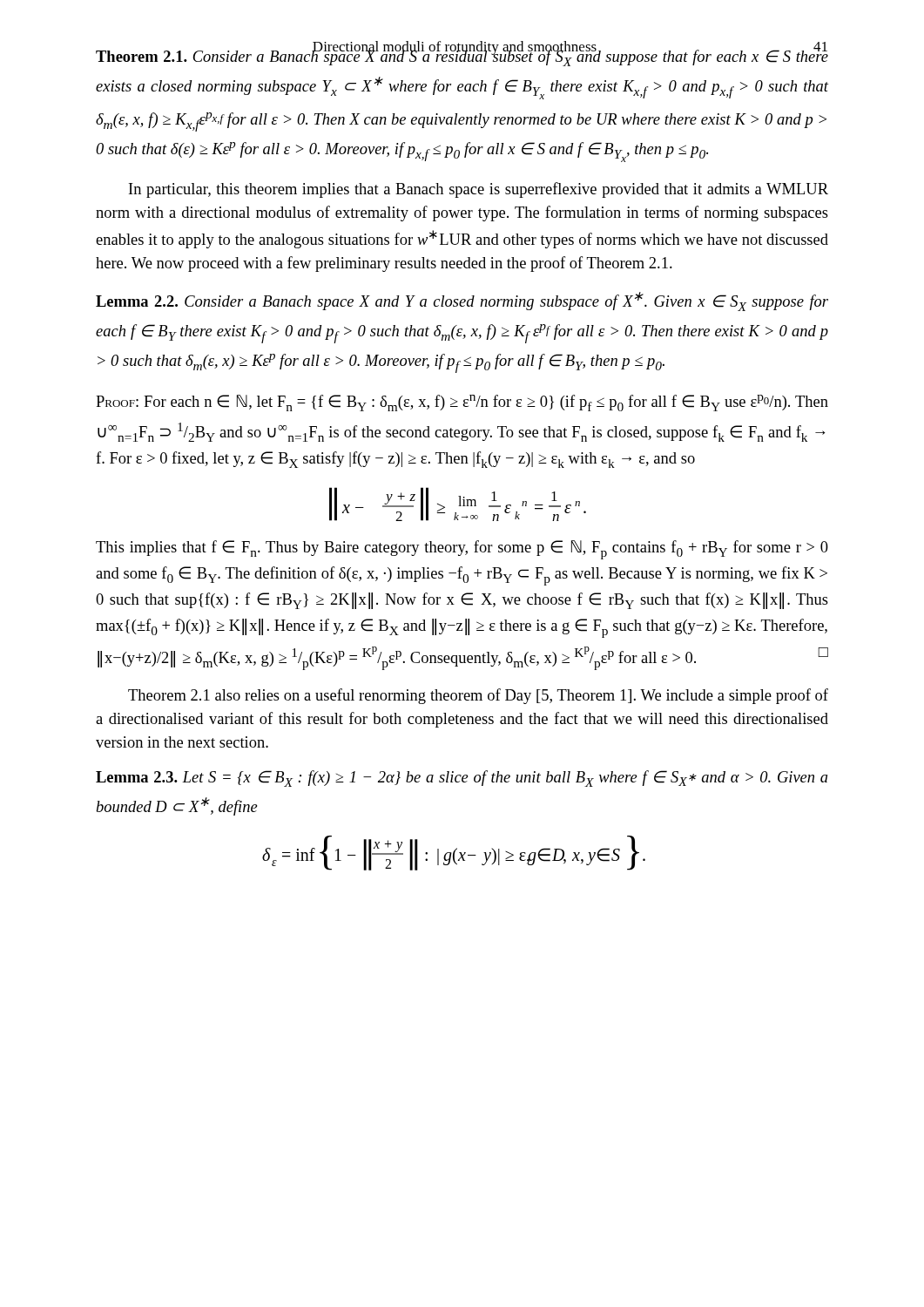Locate the block of text that opens with "Theorem 2.1. Consider a Banach space"
The image size is (924, 1307).
pyautogui.click(x=462, y=106)
